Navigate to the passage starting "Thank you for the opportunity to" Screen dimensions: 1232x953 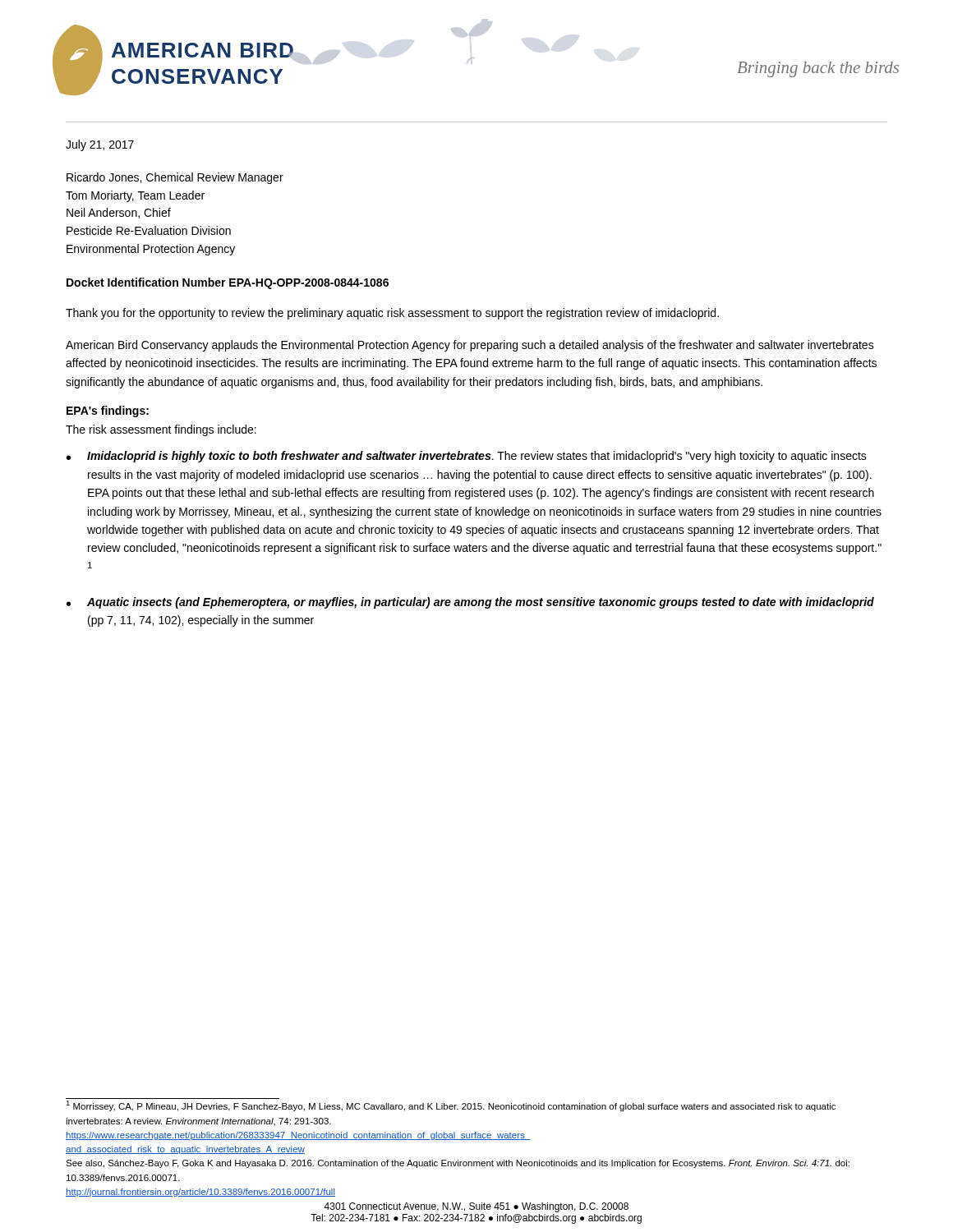pos(393,313)
